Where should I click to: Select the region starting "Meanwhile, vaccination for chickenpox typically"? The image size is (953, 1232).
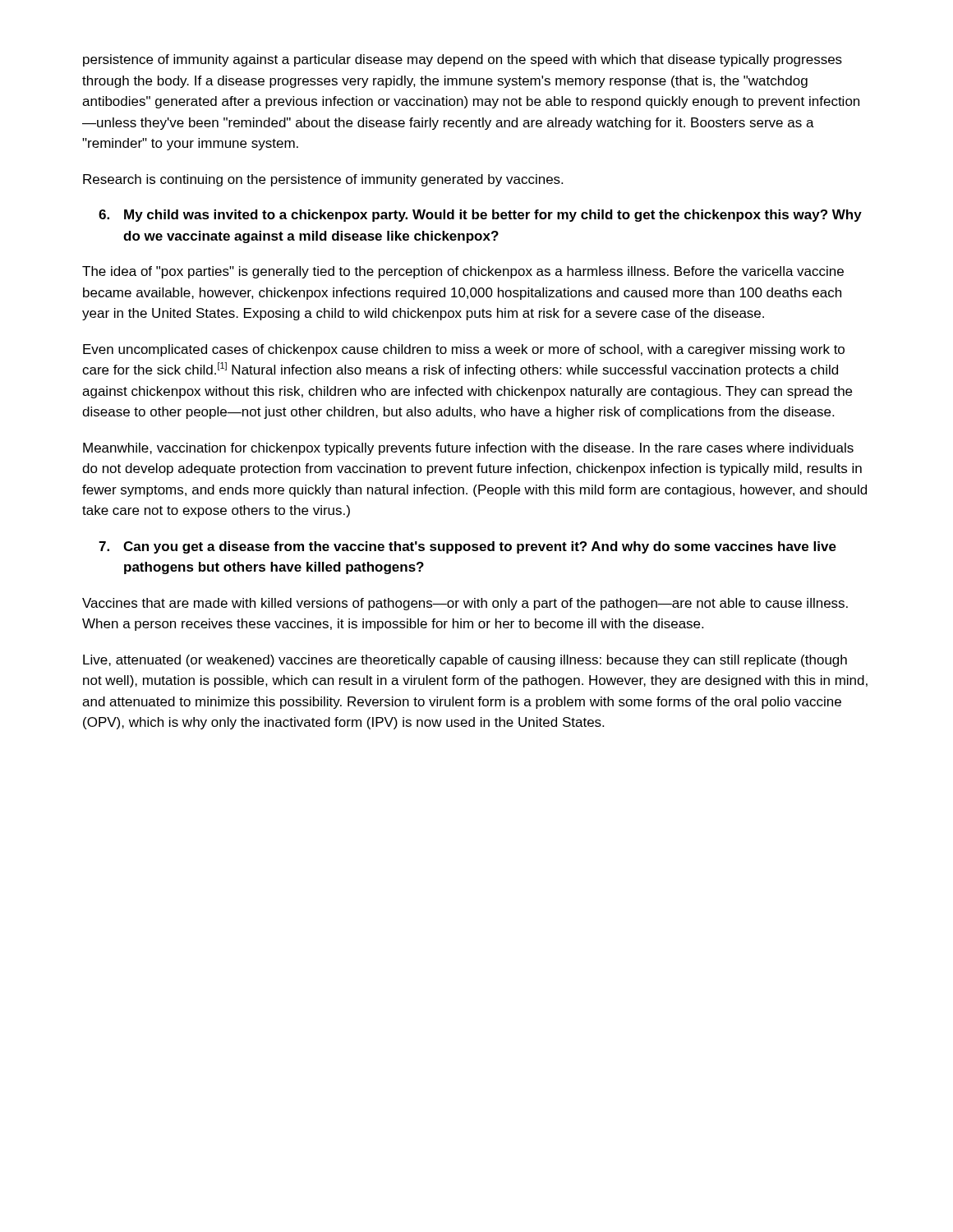click(x=475, y=479)
